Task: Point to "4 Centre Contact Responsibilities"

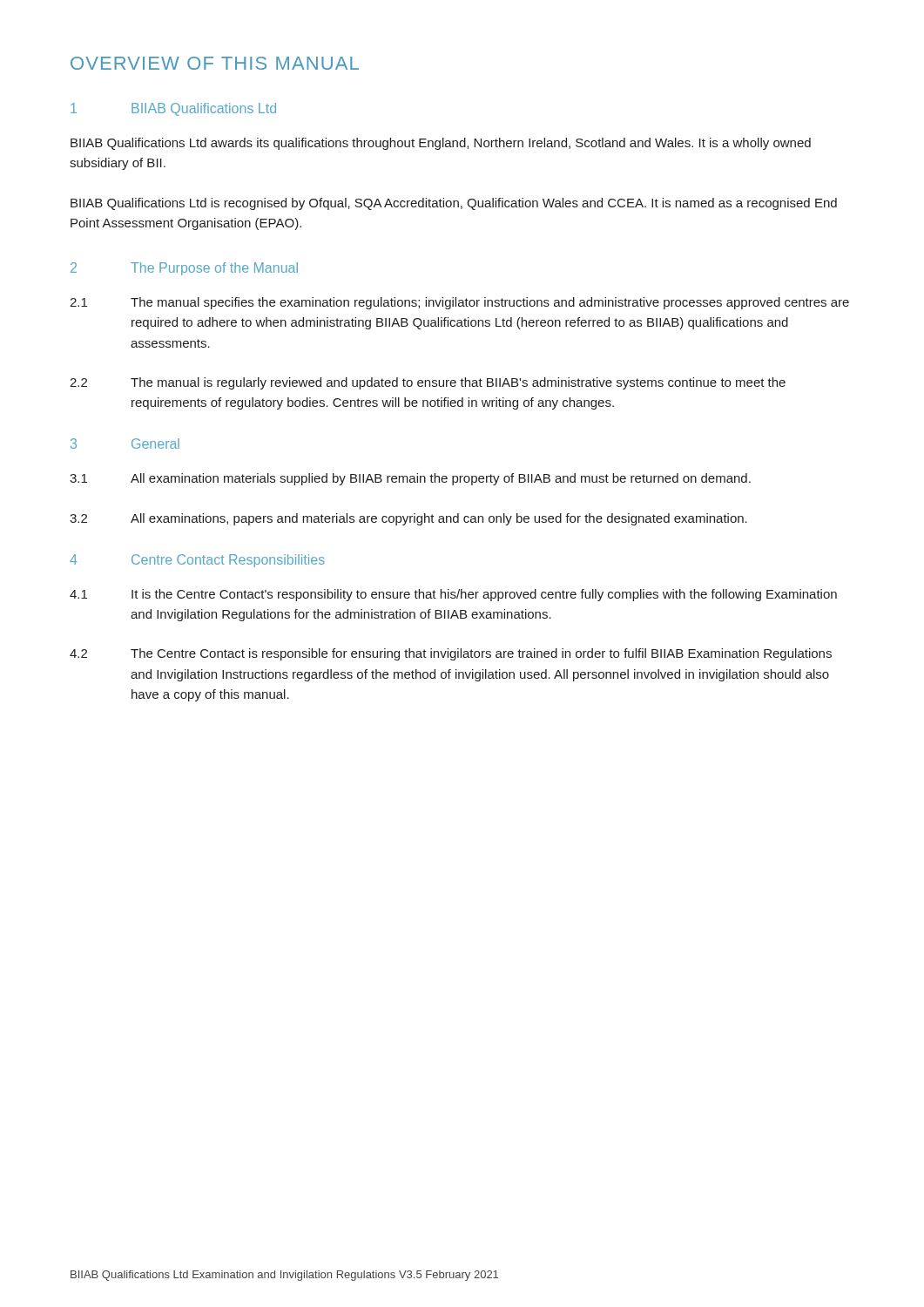Action: pos(197,560)
